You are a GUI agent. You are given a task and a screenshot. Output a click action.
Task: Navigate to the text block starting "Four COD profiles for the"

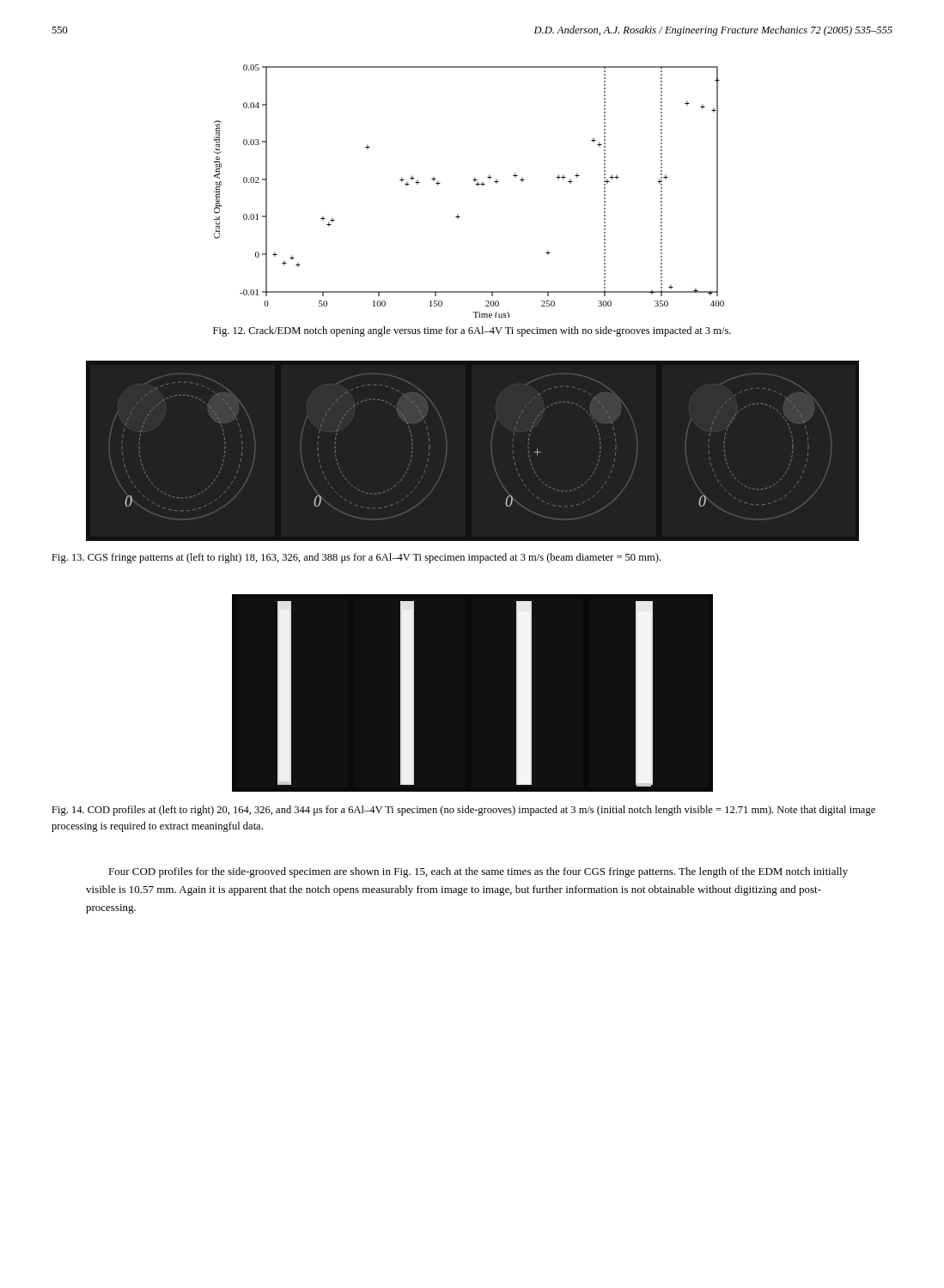coord(467,889)
